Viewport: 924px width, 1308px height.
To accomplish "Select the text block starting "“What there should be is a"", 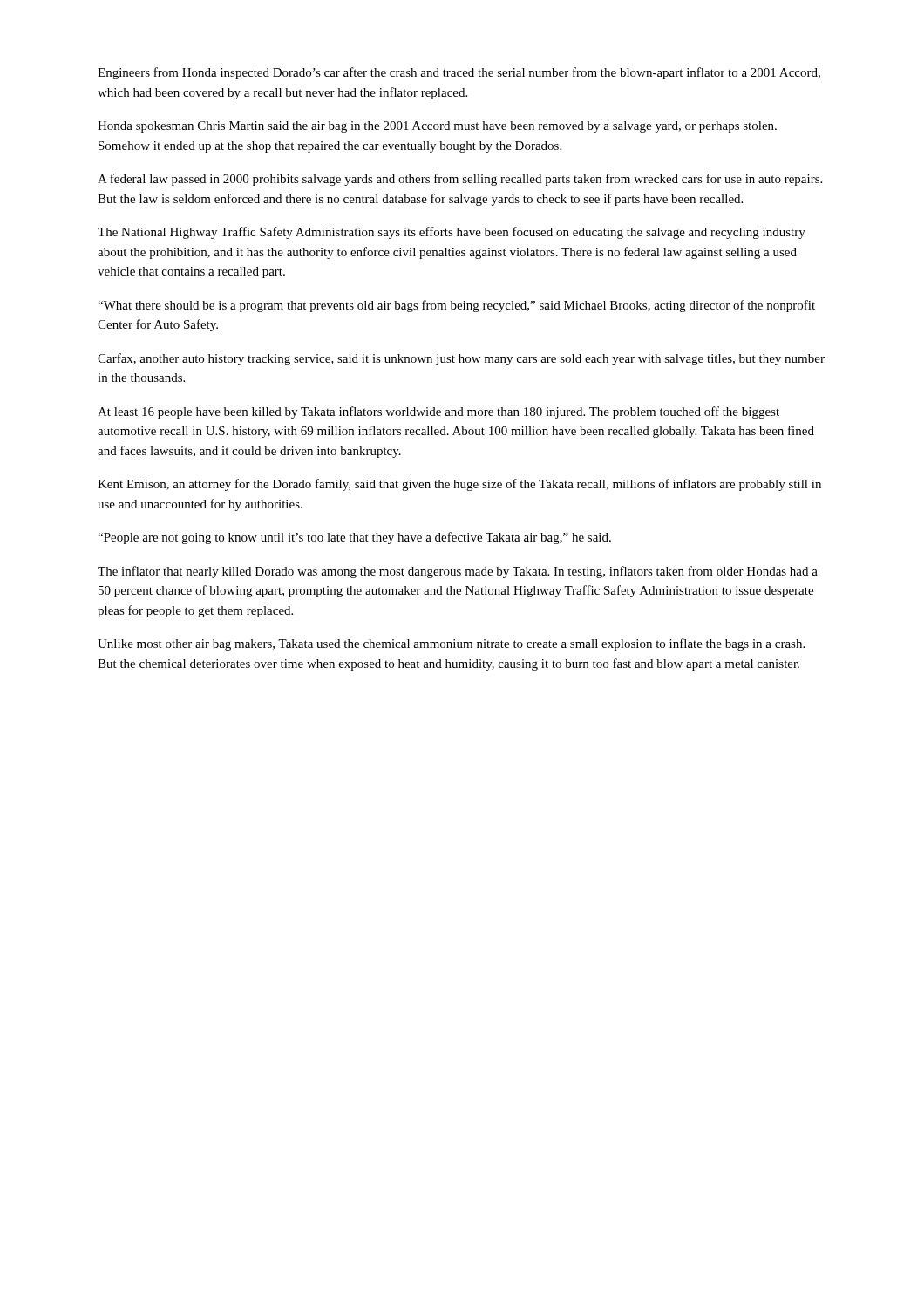I will point(456,315).
